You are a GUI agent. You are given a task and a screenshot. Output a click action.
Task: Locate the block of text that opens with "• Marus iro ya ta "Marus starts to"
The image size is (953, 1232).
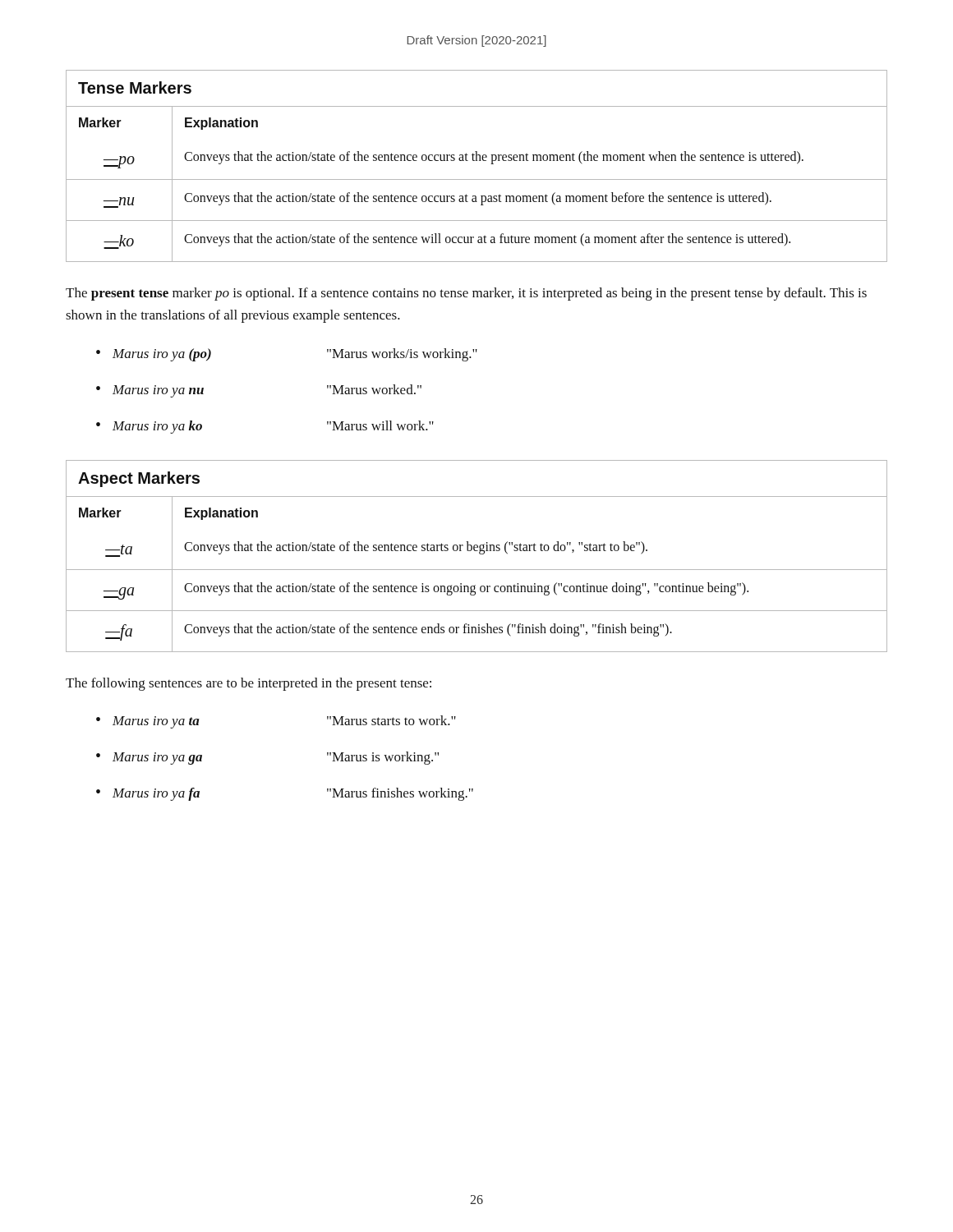pyautogui.click(x=146, y=722)
